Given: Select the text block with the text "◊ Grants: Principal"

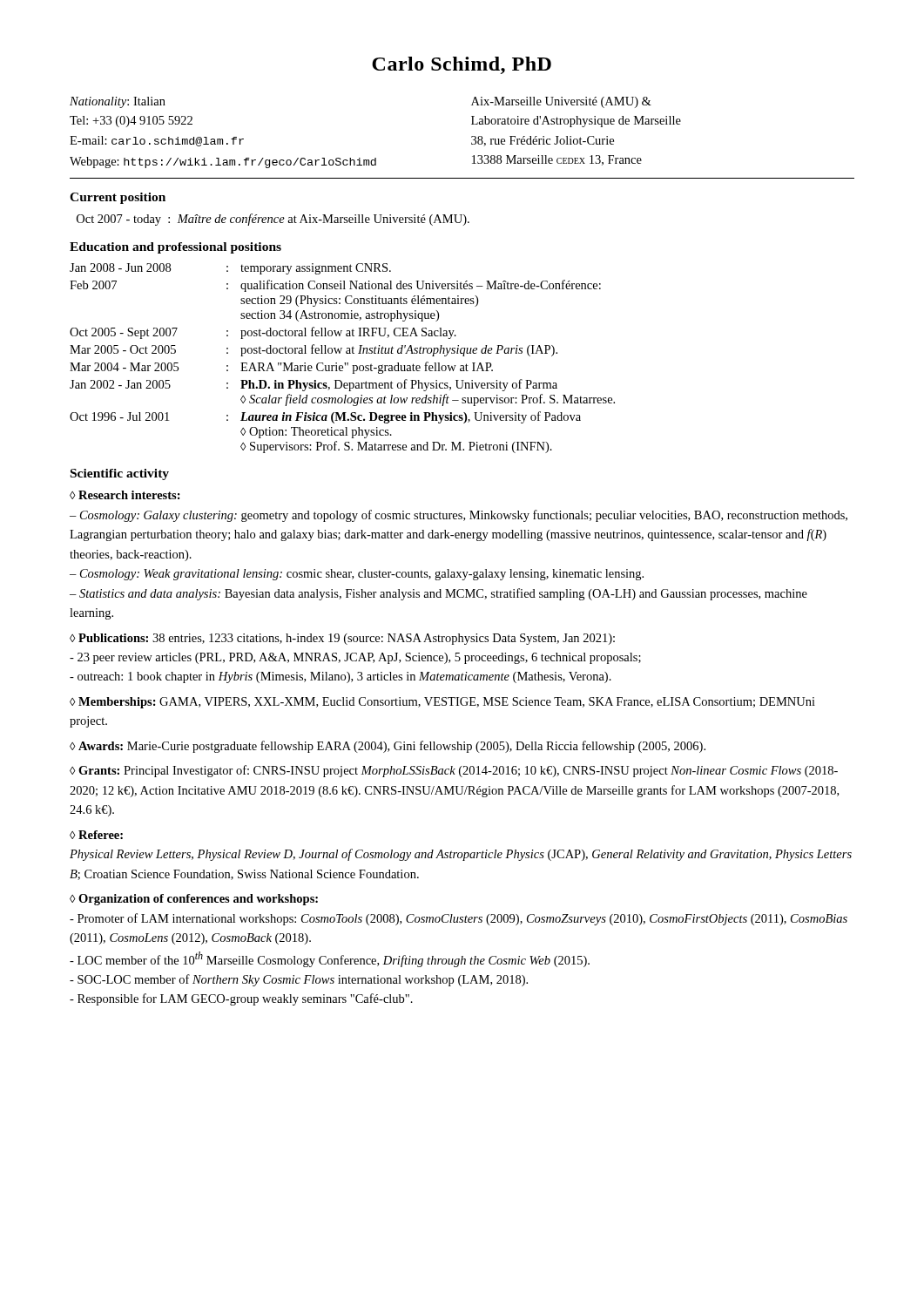Looking at the screenshot, I should 455,790.
